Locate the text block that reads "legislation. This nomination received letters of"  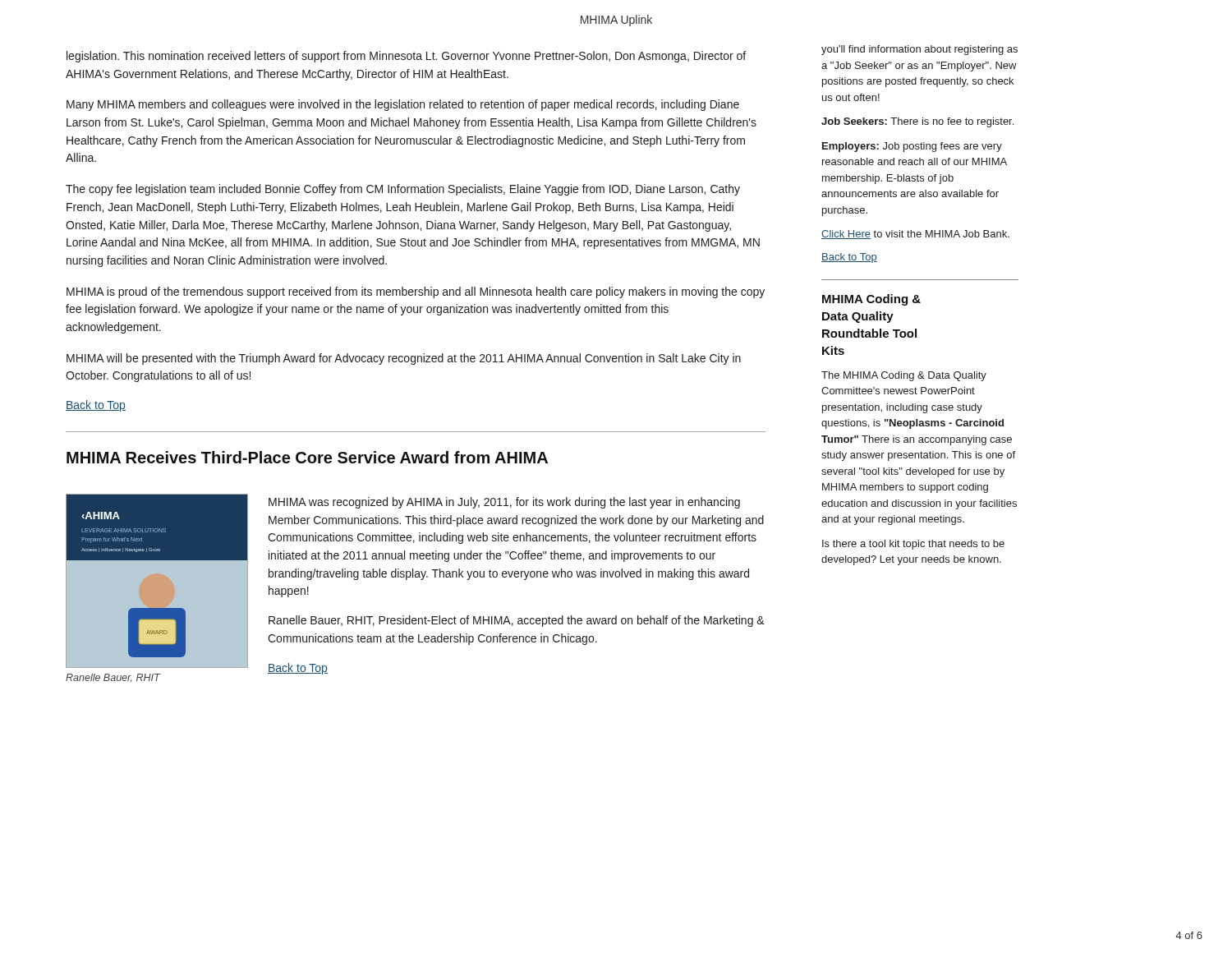coord(416,65)
